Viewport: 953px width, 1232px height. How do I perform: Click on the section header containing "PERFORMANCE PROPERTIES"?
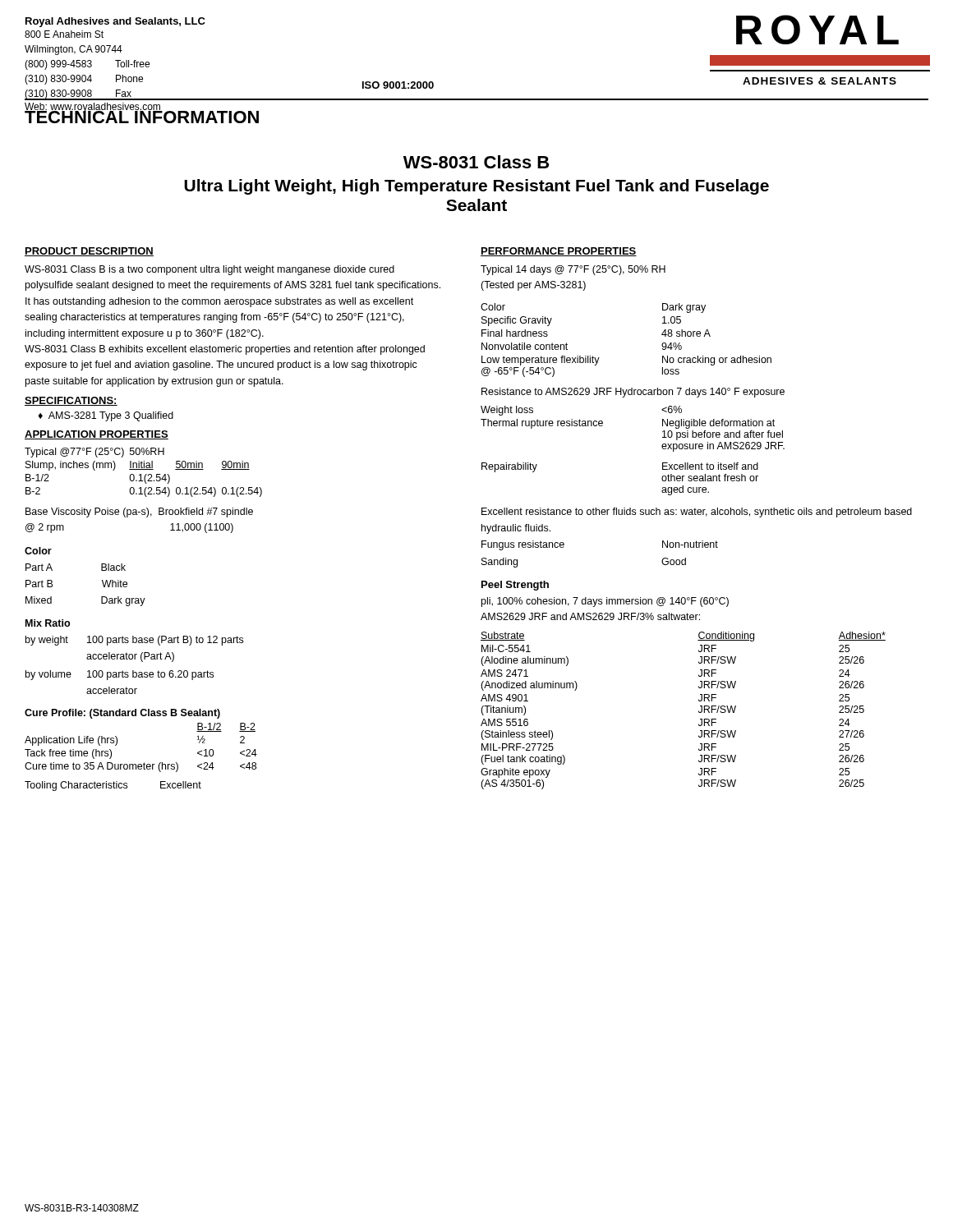[x=558, y=251]
